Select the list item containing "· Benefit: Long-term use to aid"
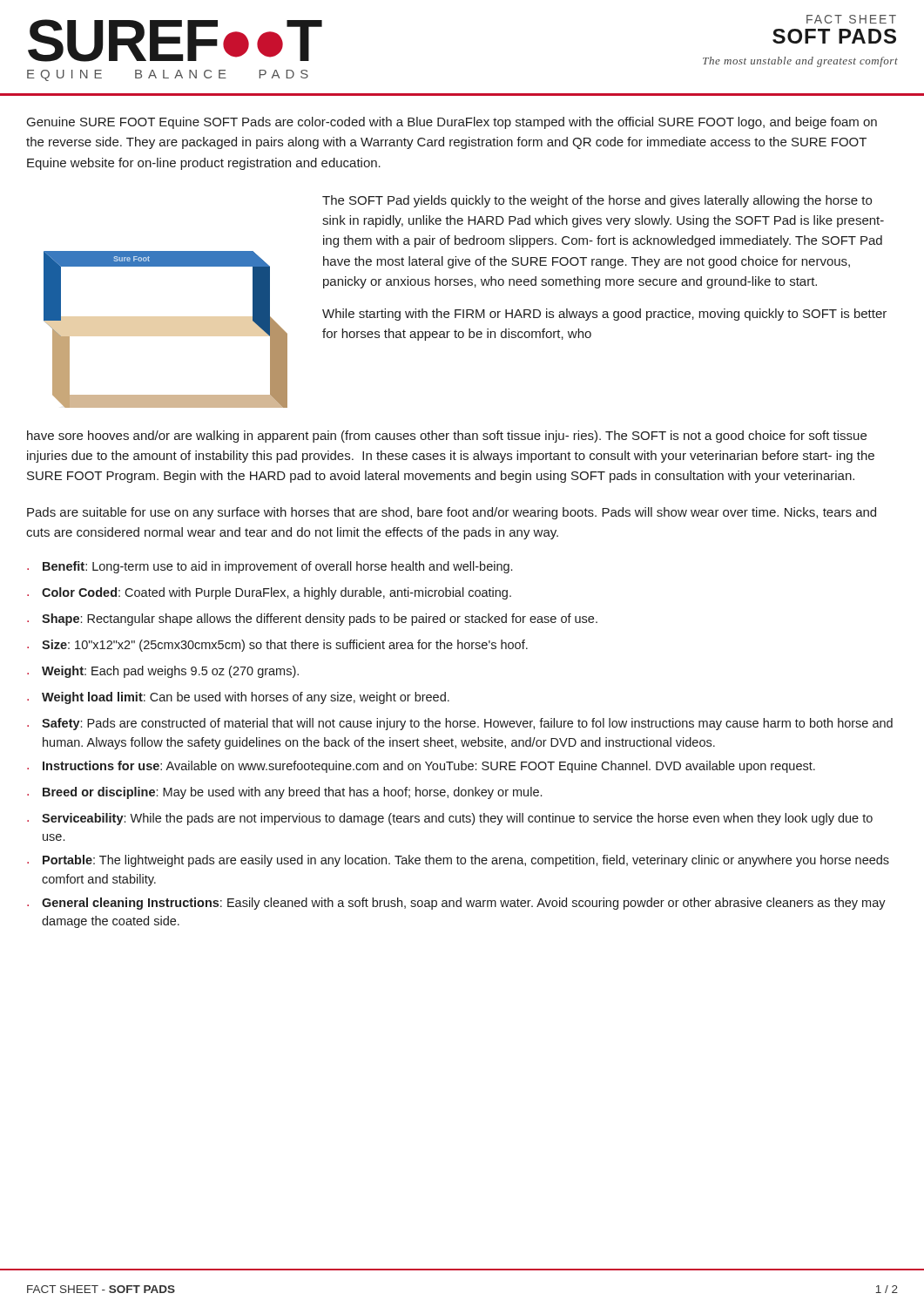924x1307 pixels. [x=462, y=569]
